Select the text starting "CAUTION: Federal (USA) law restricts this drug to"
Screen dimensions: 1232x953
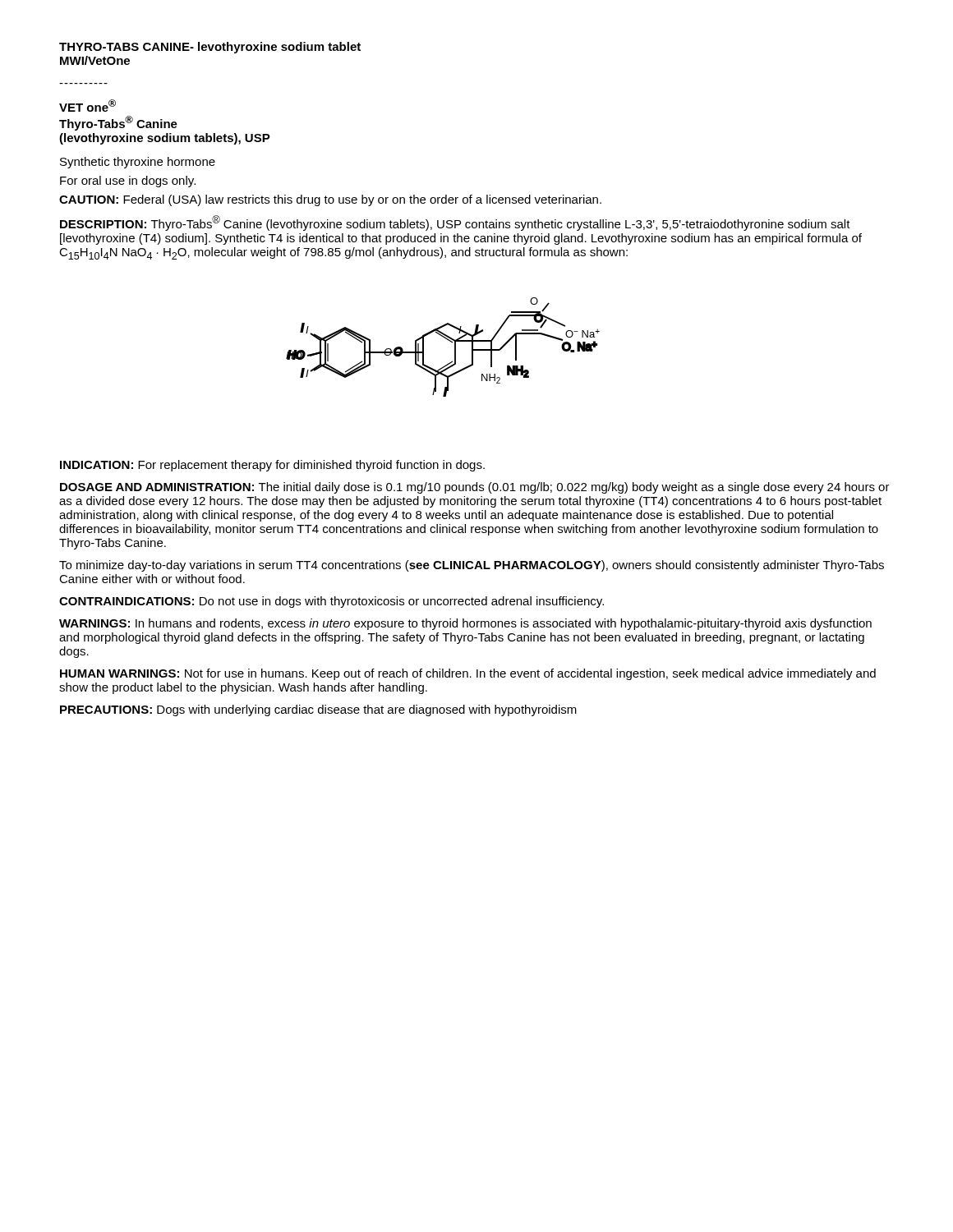click(331, 199)
